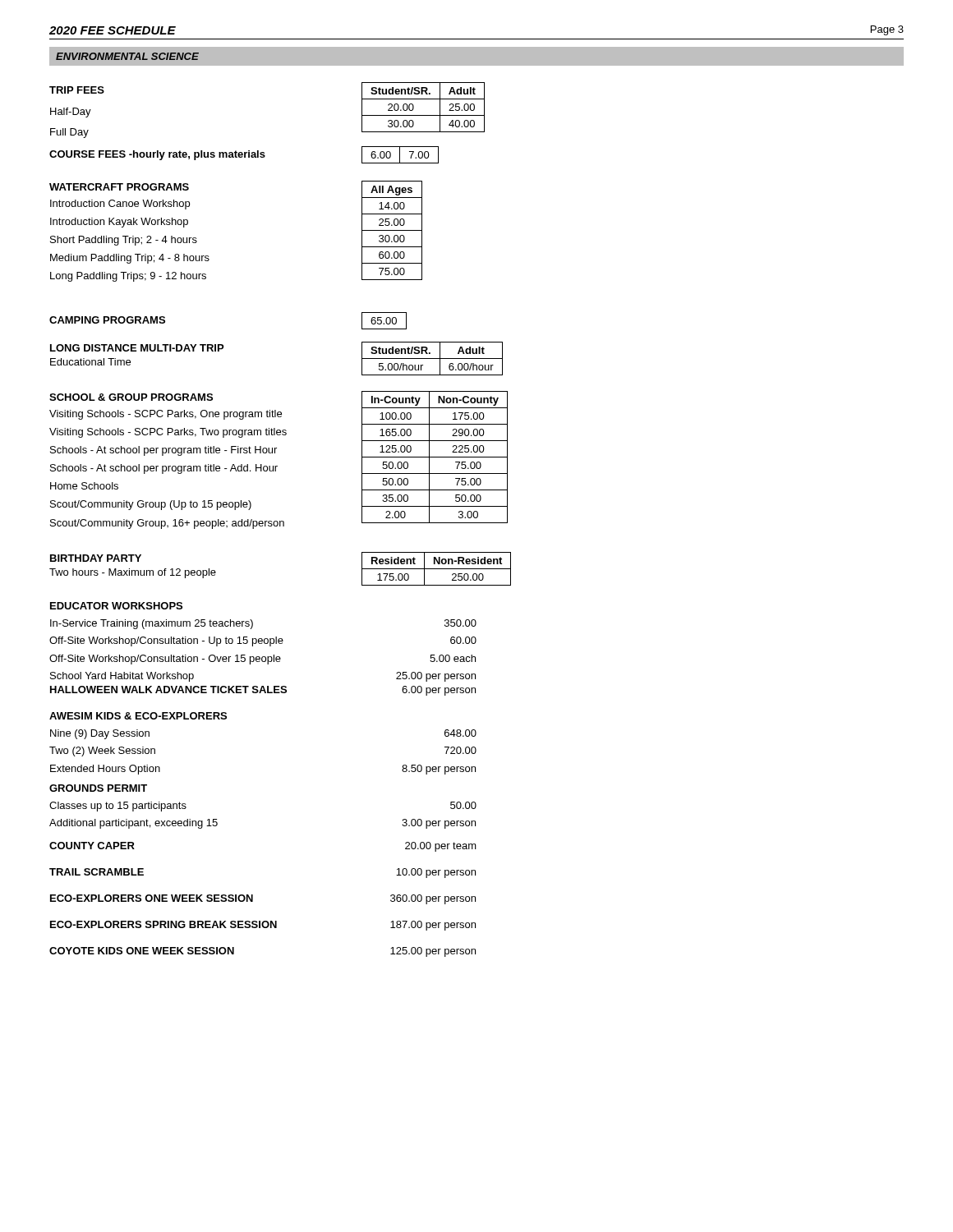Find the text block containing "HALLOWEEN WALK ADVANCE TICKET"
Image resolution: width=953 pixels, height=1232 pixels.
tap(263, 690)
